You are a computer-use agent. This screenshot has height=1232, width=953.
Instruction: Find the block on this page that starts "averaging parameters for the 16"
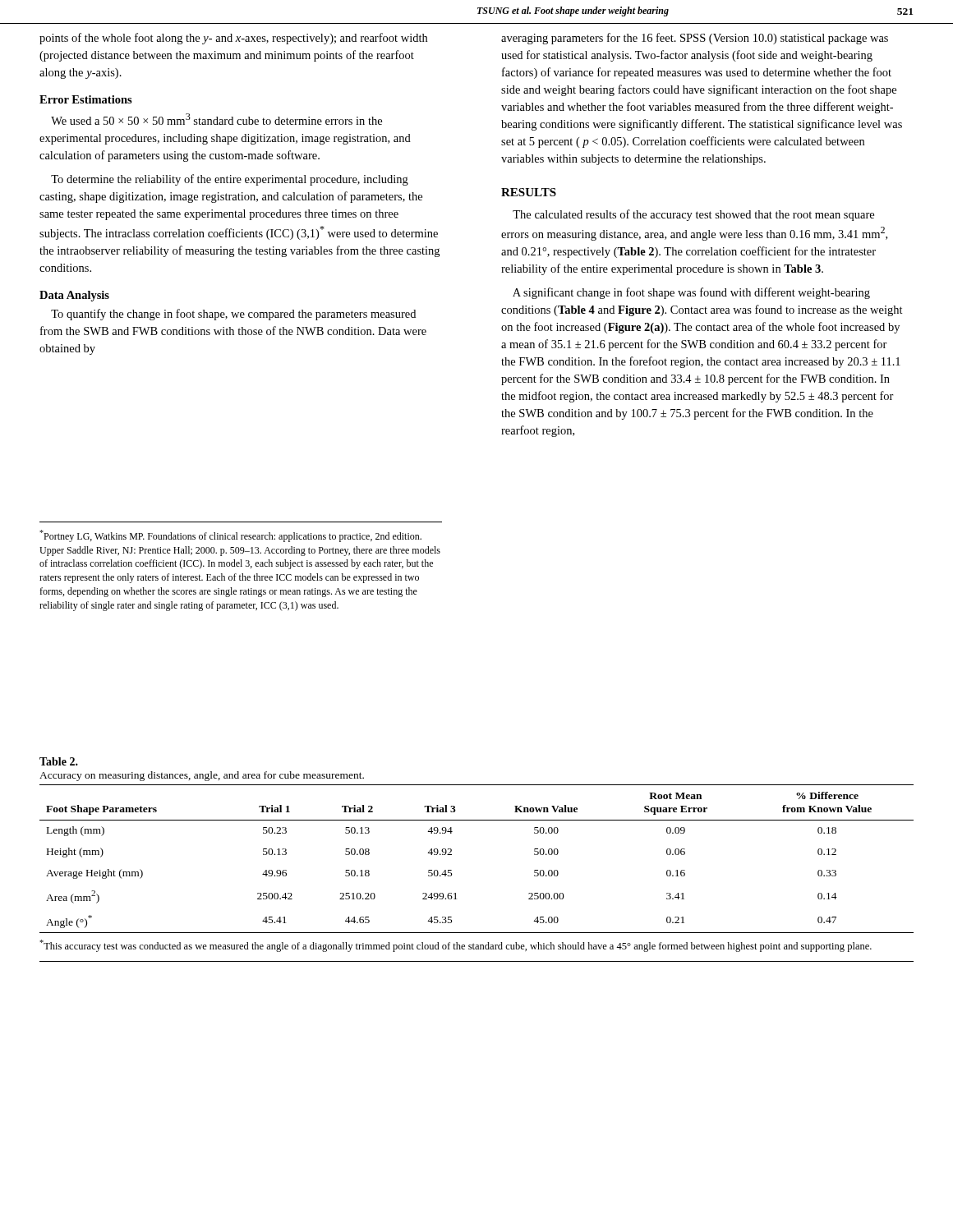(702, 98)
